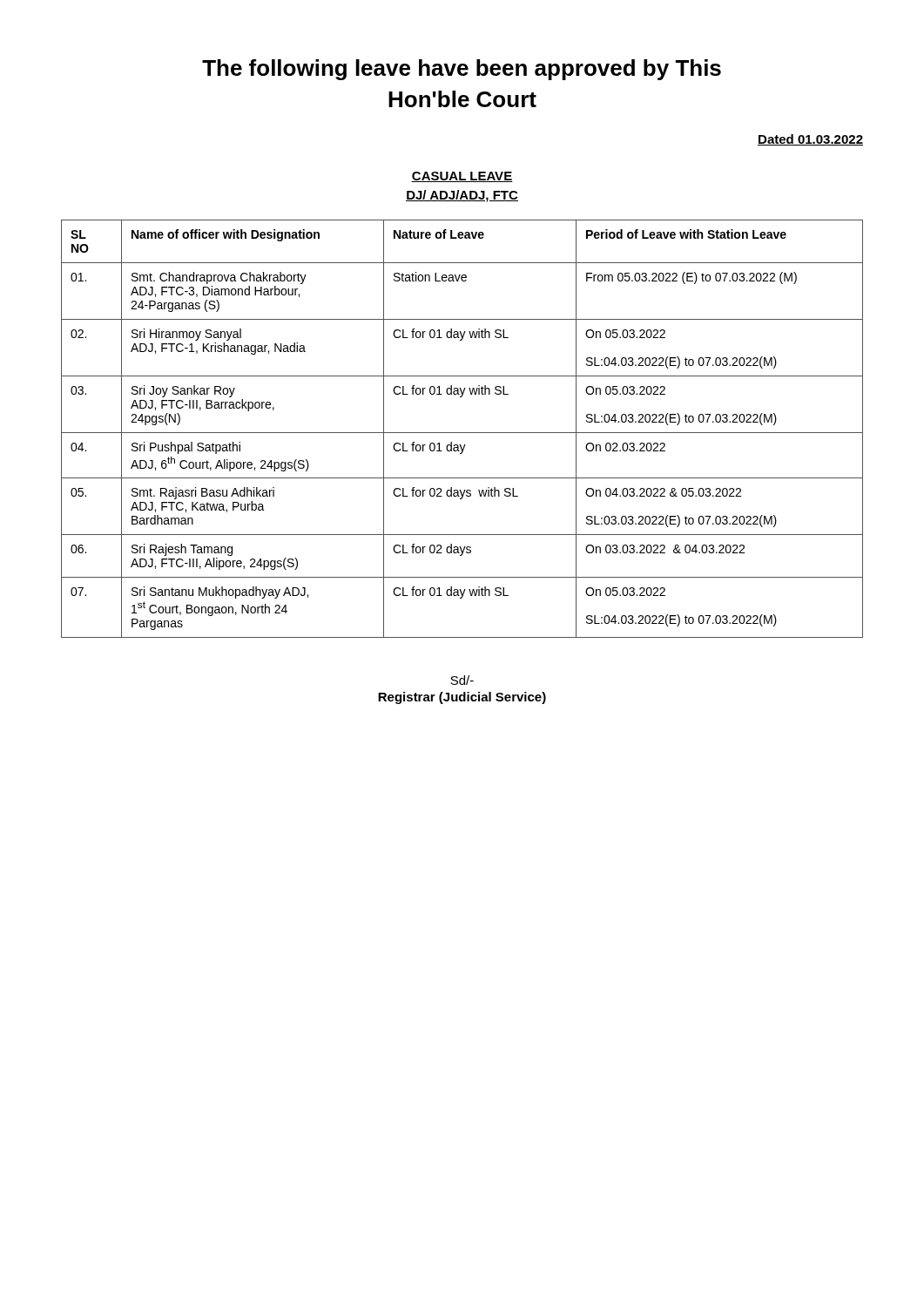The image size is (924, 1307).
Task: Click on the table containing "Sri Pushpal Satpathi ADJ, 6"
Action: point(462,429)
